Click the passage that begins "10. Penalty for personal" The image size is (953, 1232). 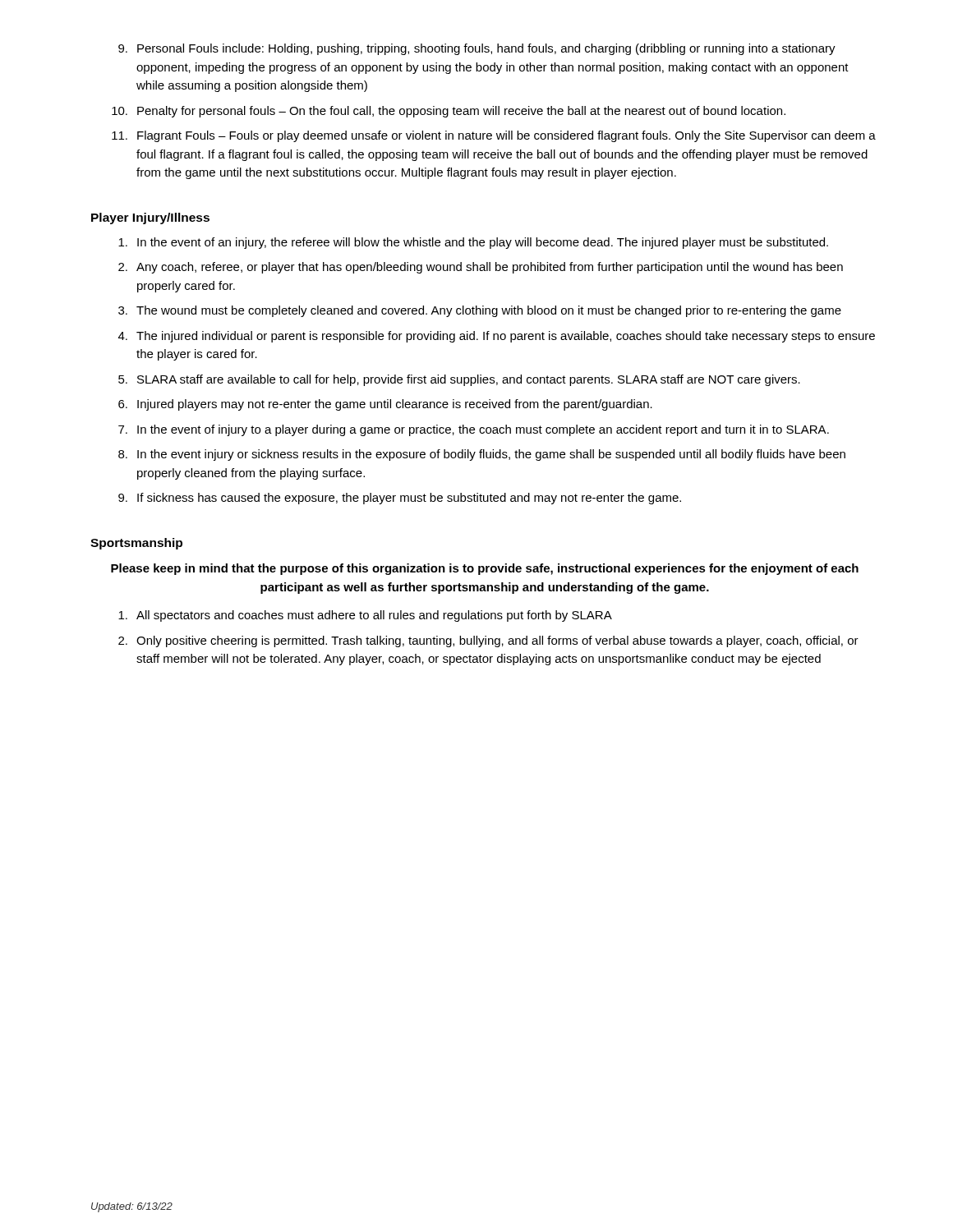[485, 111]
